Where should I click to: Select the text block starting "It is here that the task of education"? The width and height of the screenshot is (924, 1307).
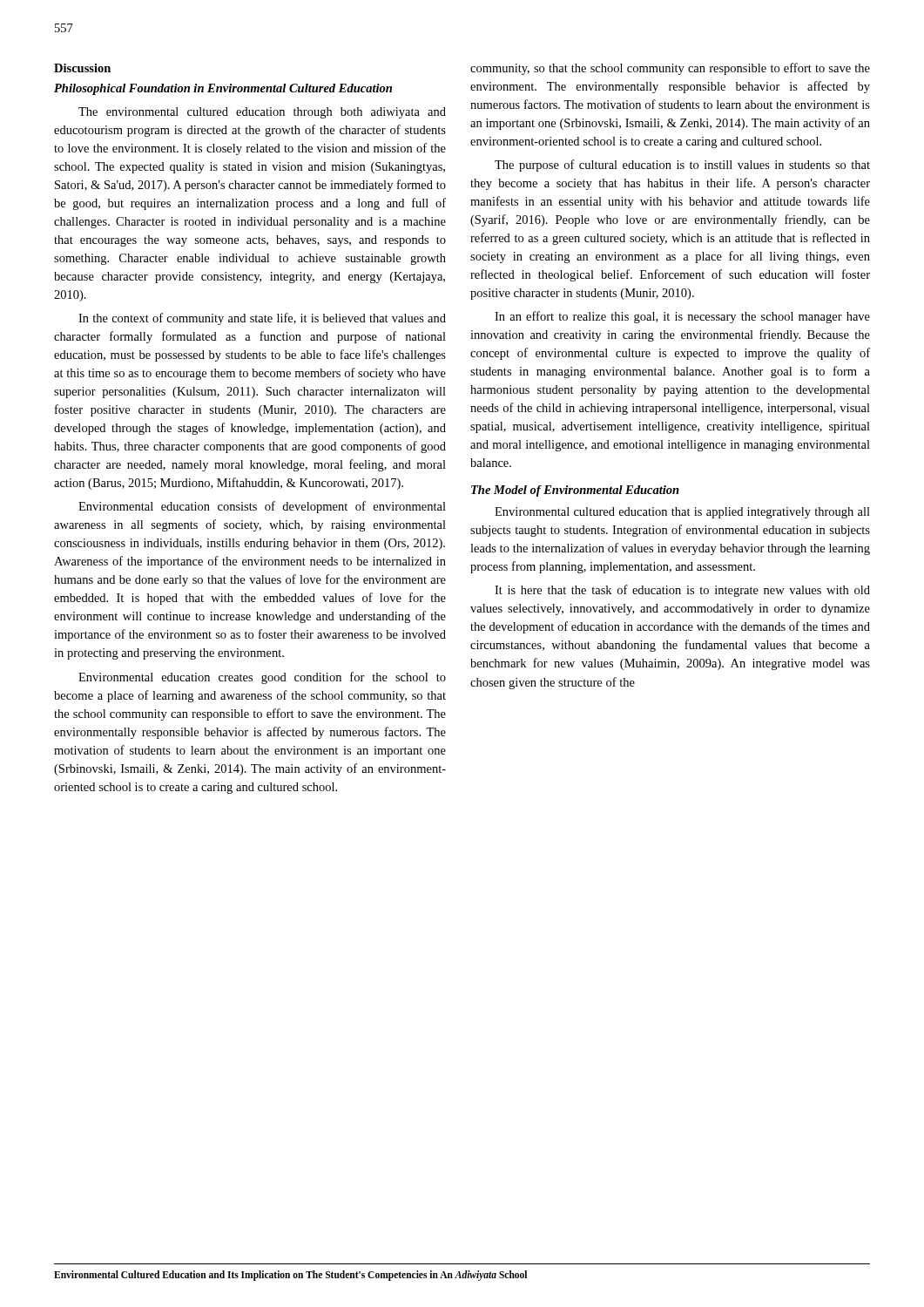click(670, 636)
